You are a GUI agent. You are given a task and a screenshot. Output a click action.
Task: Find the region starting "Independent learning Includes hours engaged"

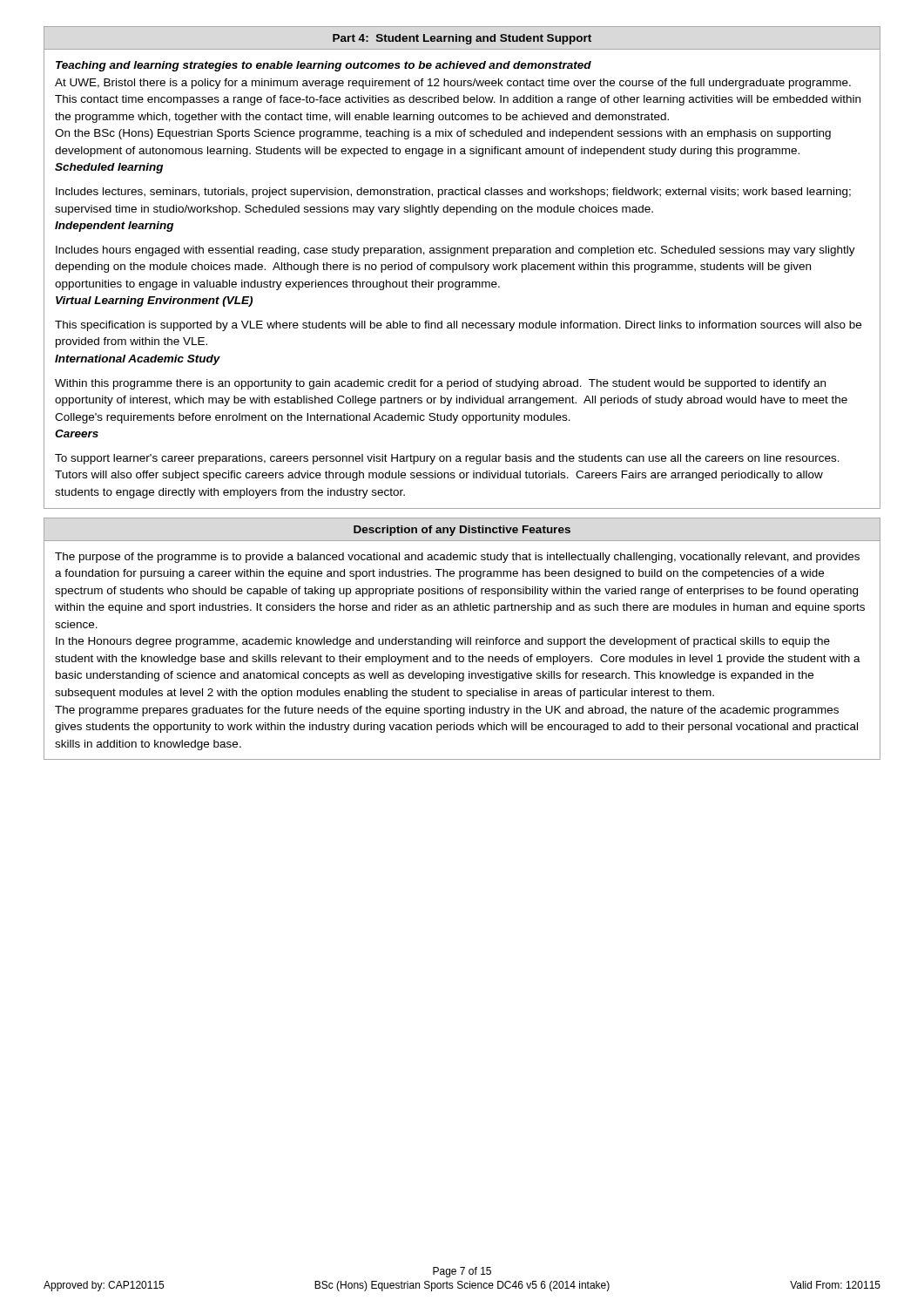coord(462,255)
